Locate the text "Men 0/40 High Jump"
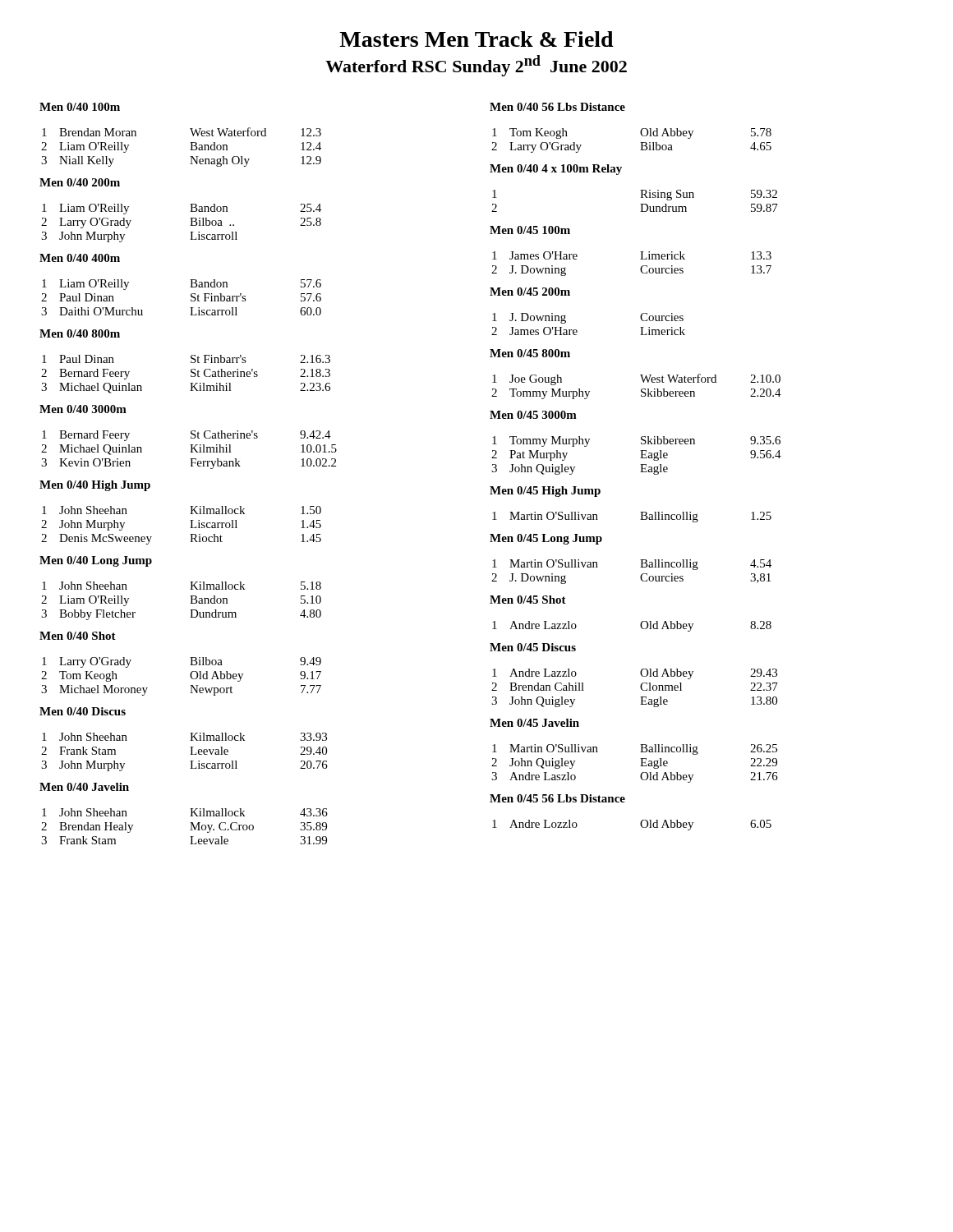The width and height of the screenshot is (953, 1232). click(95, 486)
